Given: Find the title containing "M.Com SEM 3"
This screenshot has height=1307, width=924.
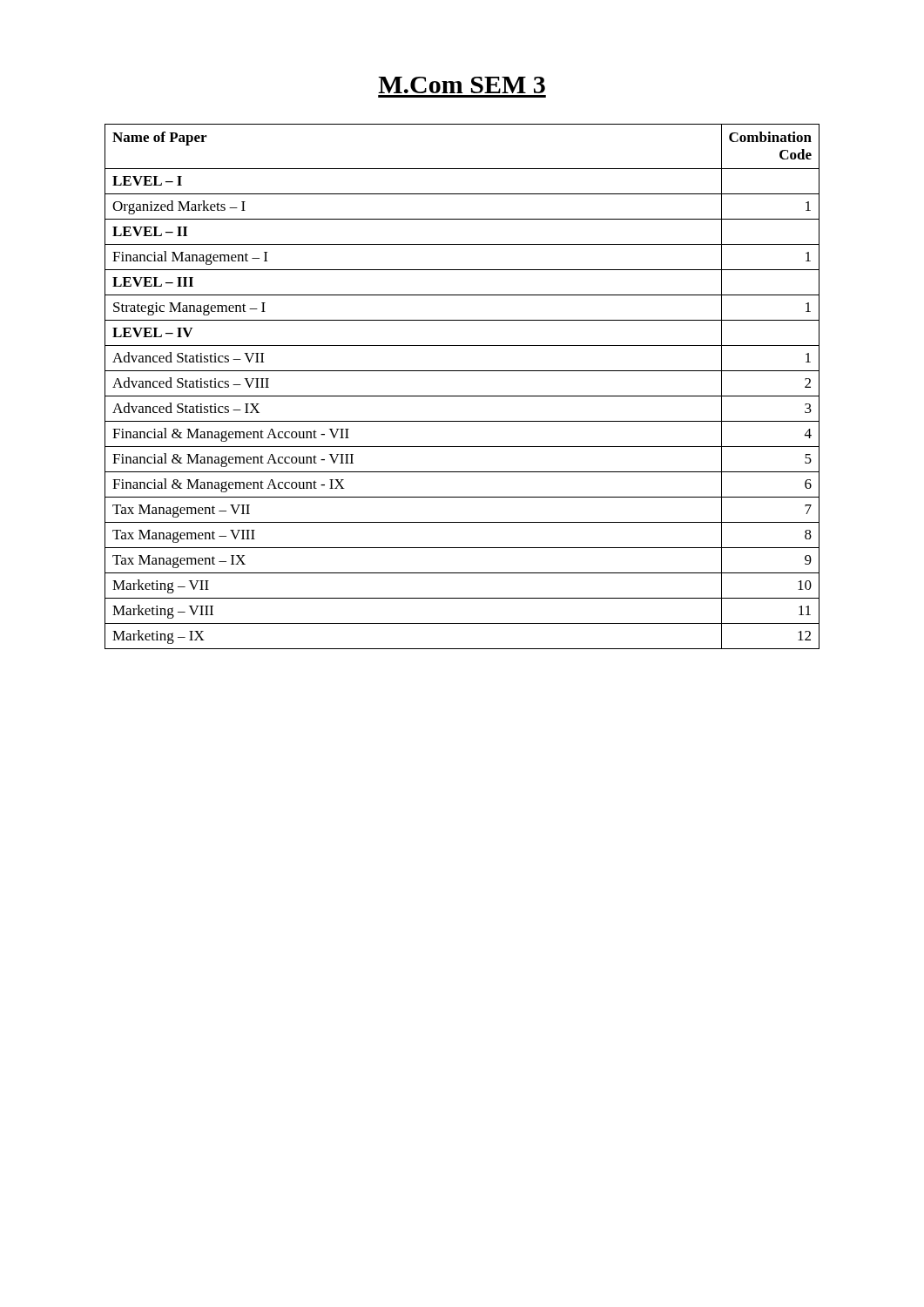Looking at the screenshot, I should (462, 84).
